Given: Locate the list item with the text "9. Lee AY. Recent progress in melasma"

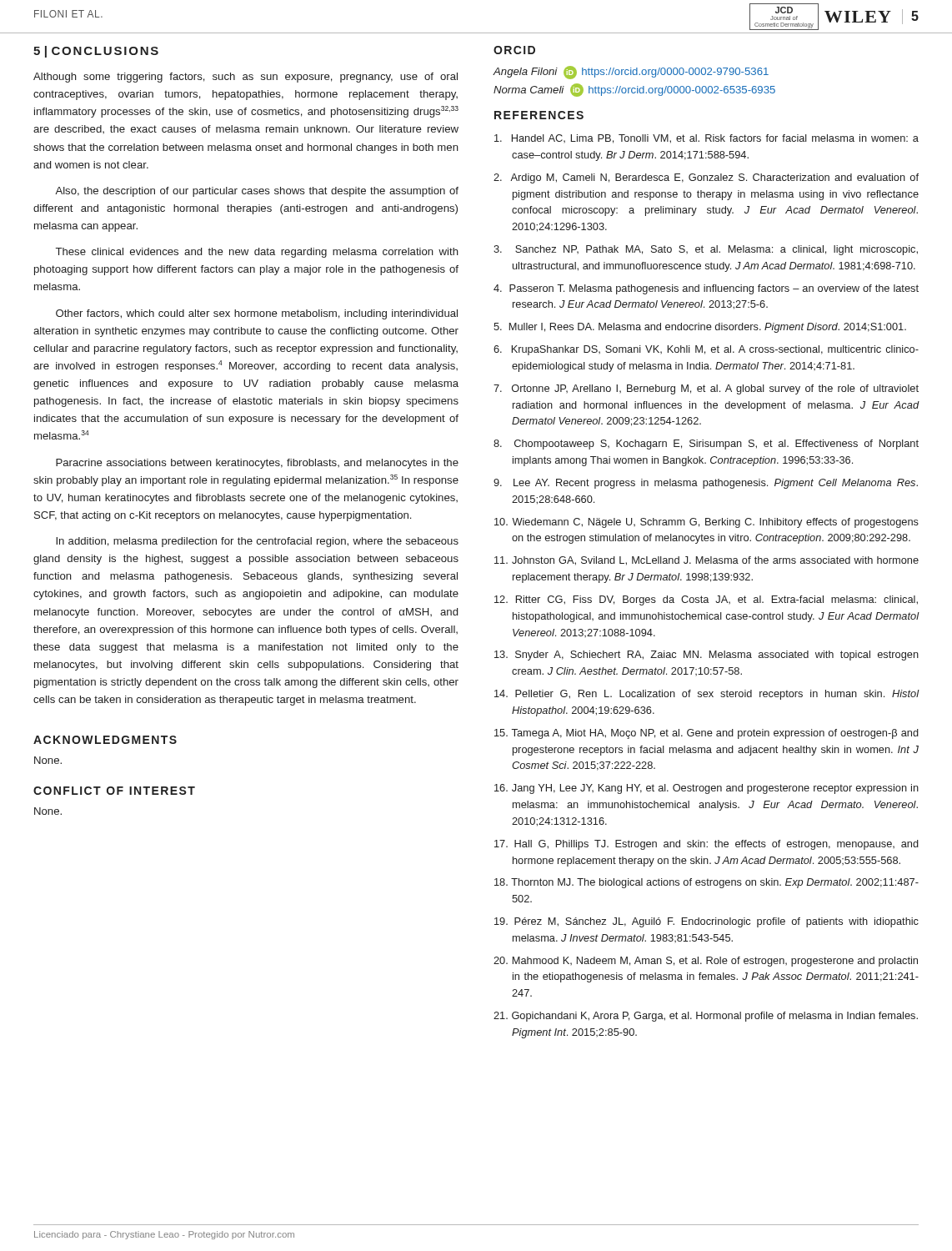Looking at the screenshot, I should click(x=706, y=491).
